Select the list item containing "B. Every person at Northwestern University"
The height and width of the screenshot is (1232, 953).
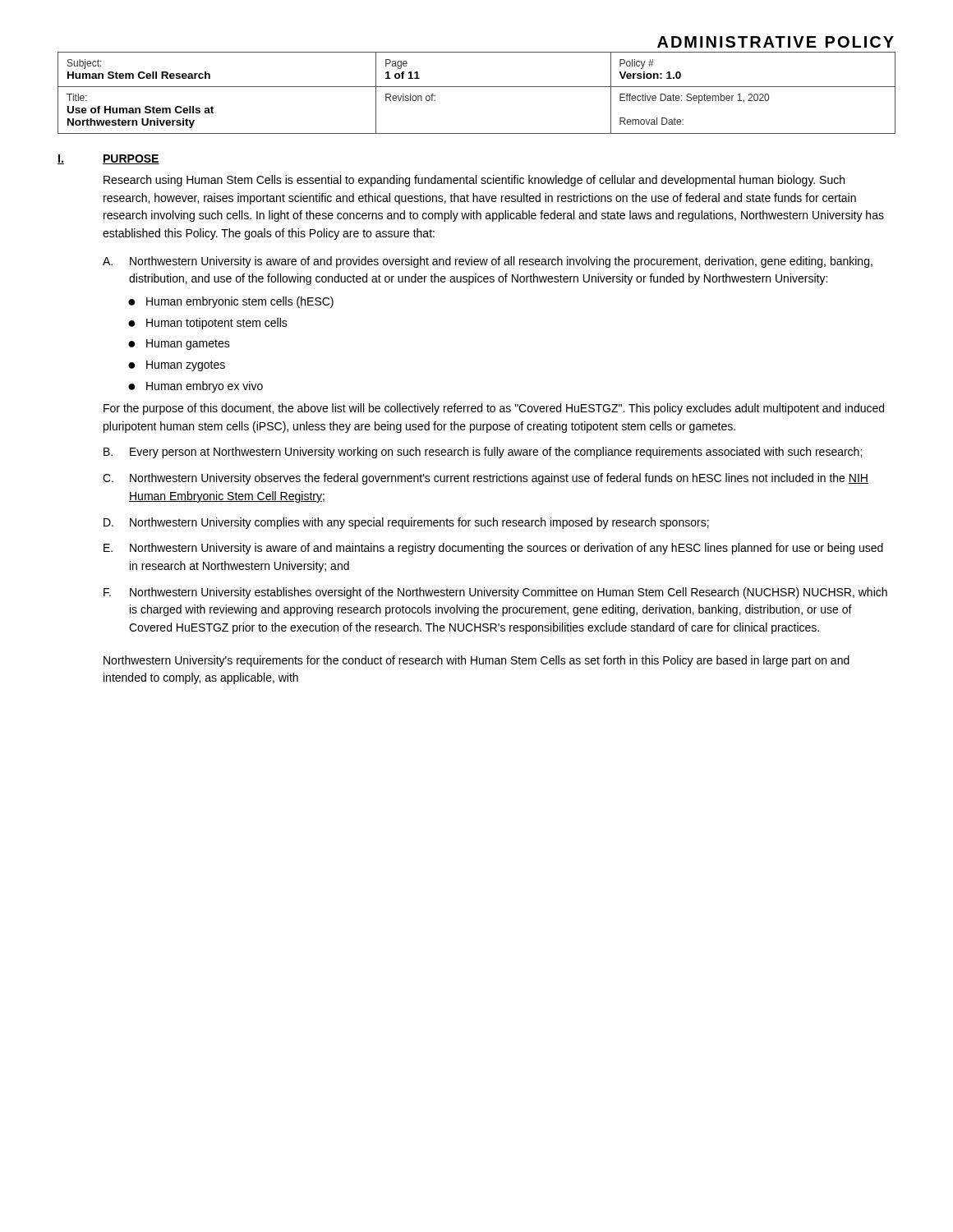[x=499, y=453]
